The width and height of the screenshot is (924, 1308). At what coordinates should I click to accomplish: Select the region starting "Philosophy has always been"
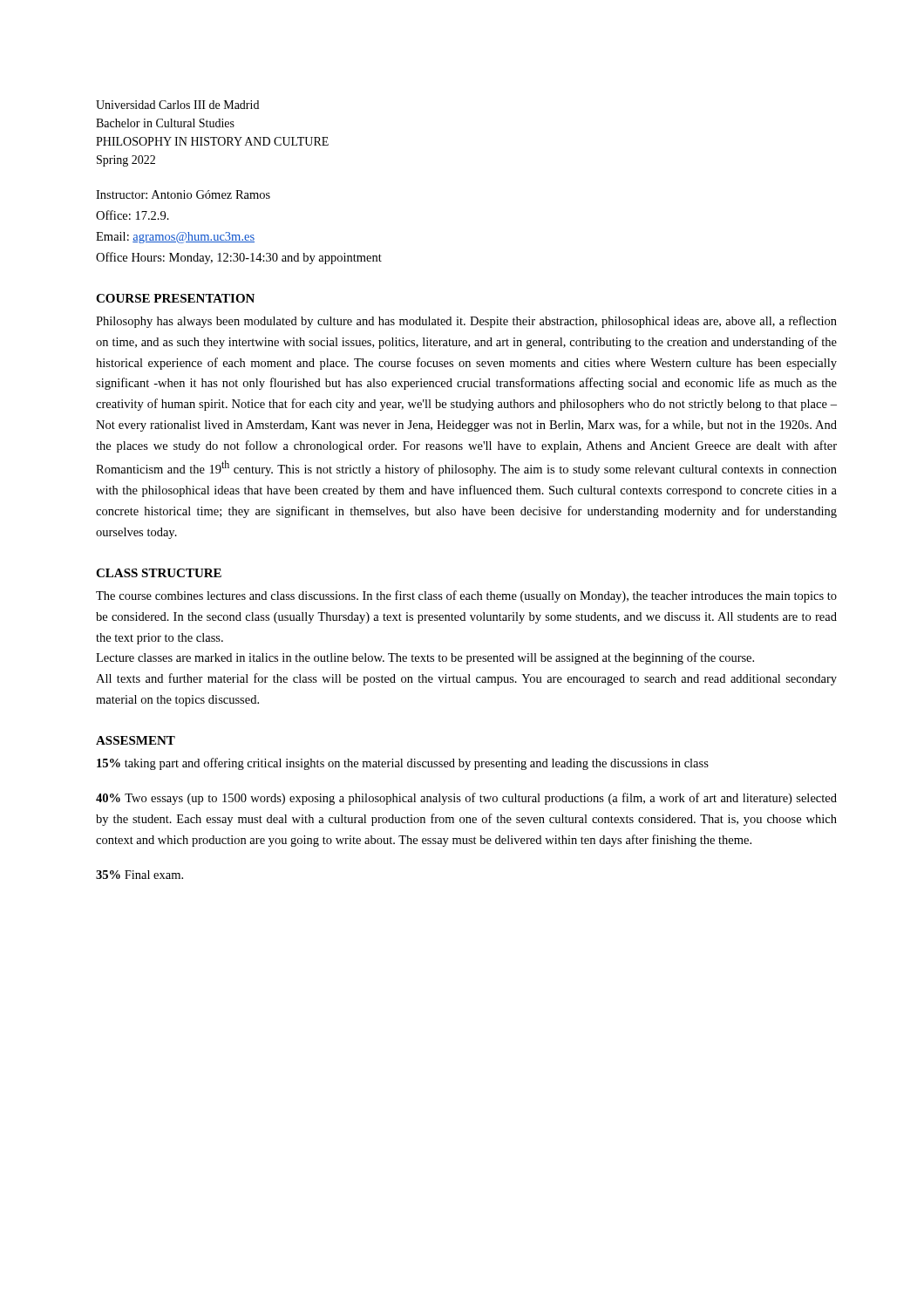tap(466, 426)
